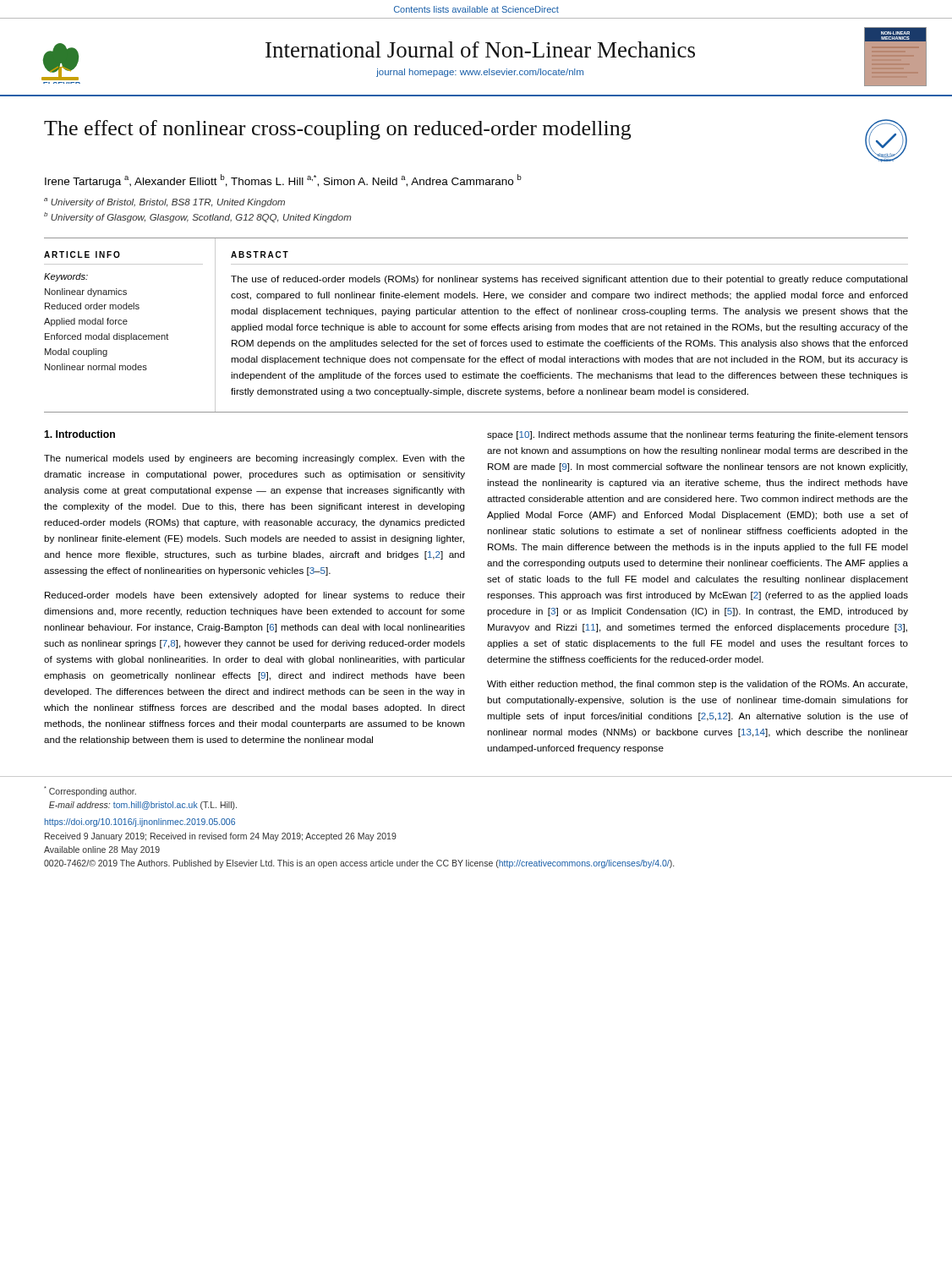The height and width of the screenshot is (1268, 952).
Task: Click on the text block that says "a University of Bristol, Bristol,"
Action: click(198, 209)
